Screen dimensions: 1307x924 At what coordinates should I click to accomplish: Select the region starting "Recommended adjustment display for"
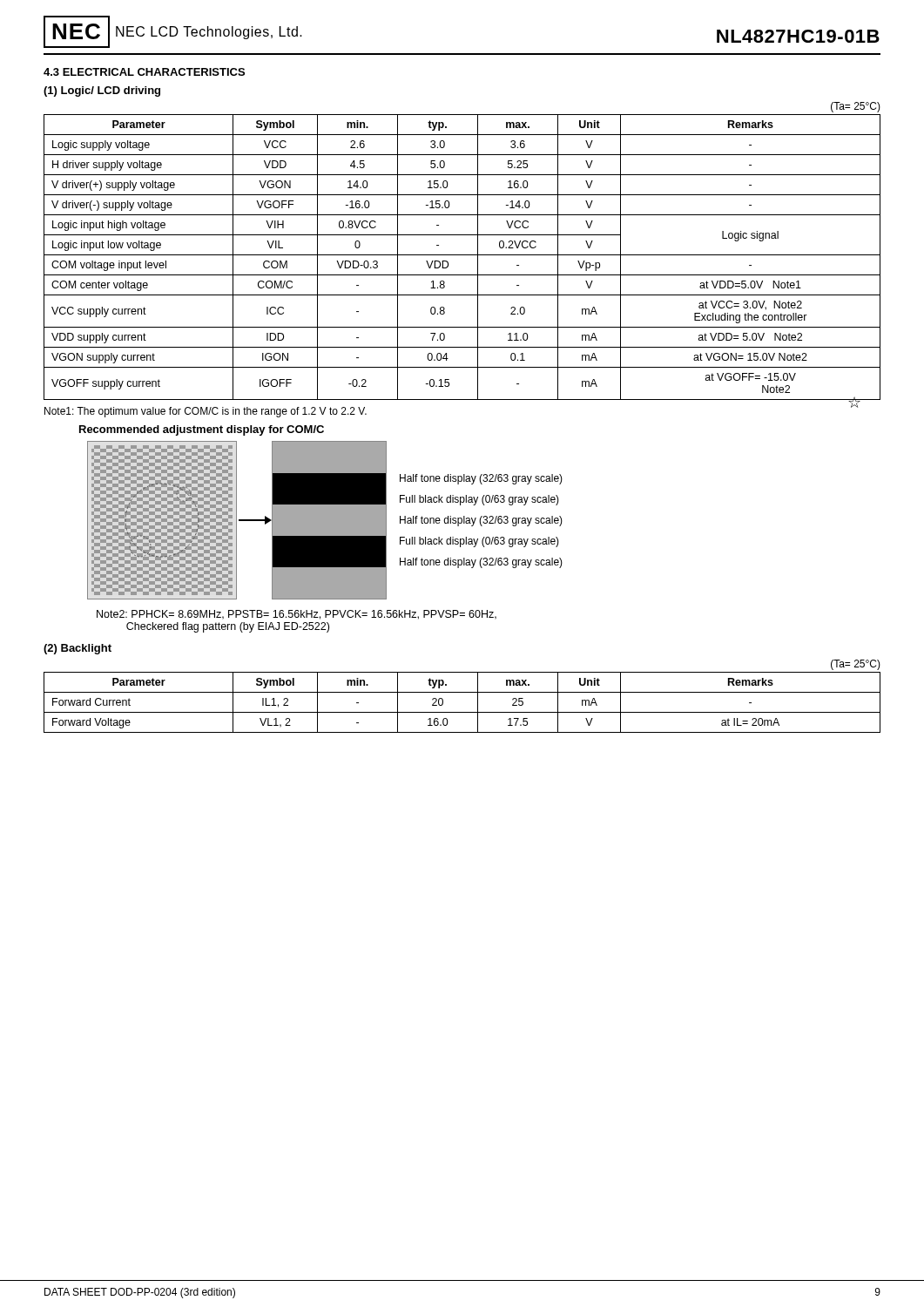(x=201, y=429)
